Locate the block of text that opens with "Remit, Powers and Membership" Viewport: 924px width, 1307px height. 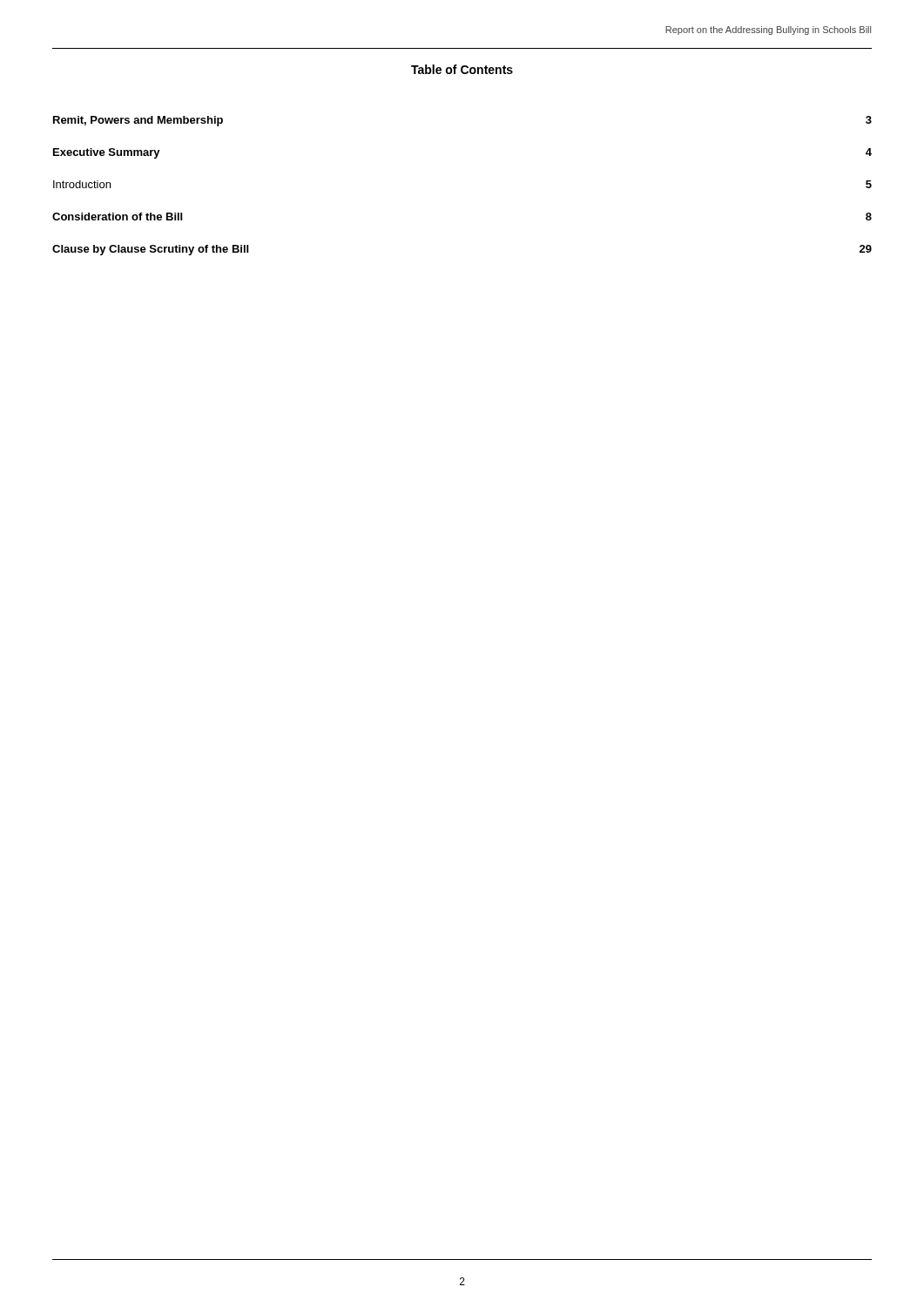coord(142,120)
